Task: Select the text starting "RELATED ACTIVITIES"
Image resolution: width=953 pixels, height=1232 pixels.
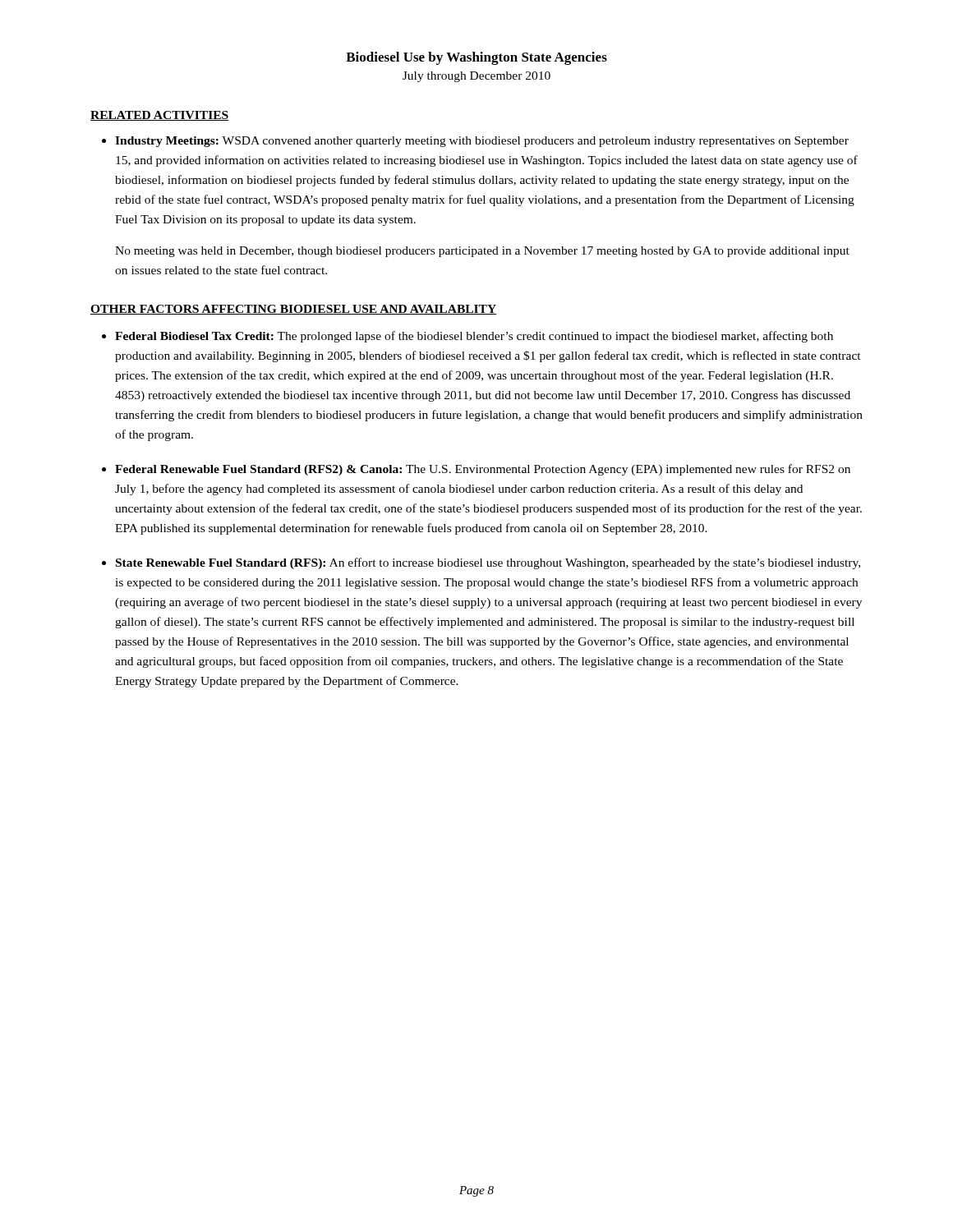Action: pos(159,115)
